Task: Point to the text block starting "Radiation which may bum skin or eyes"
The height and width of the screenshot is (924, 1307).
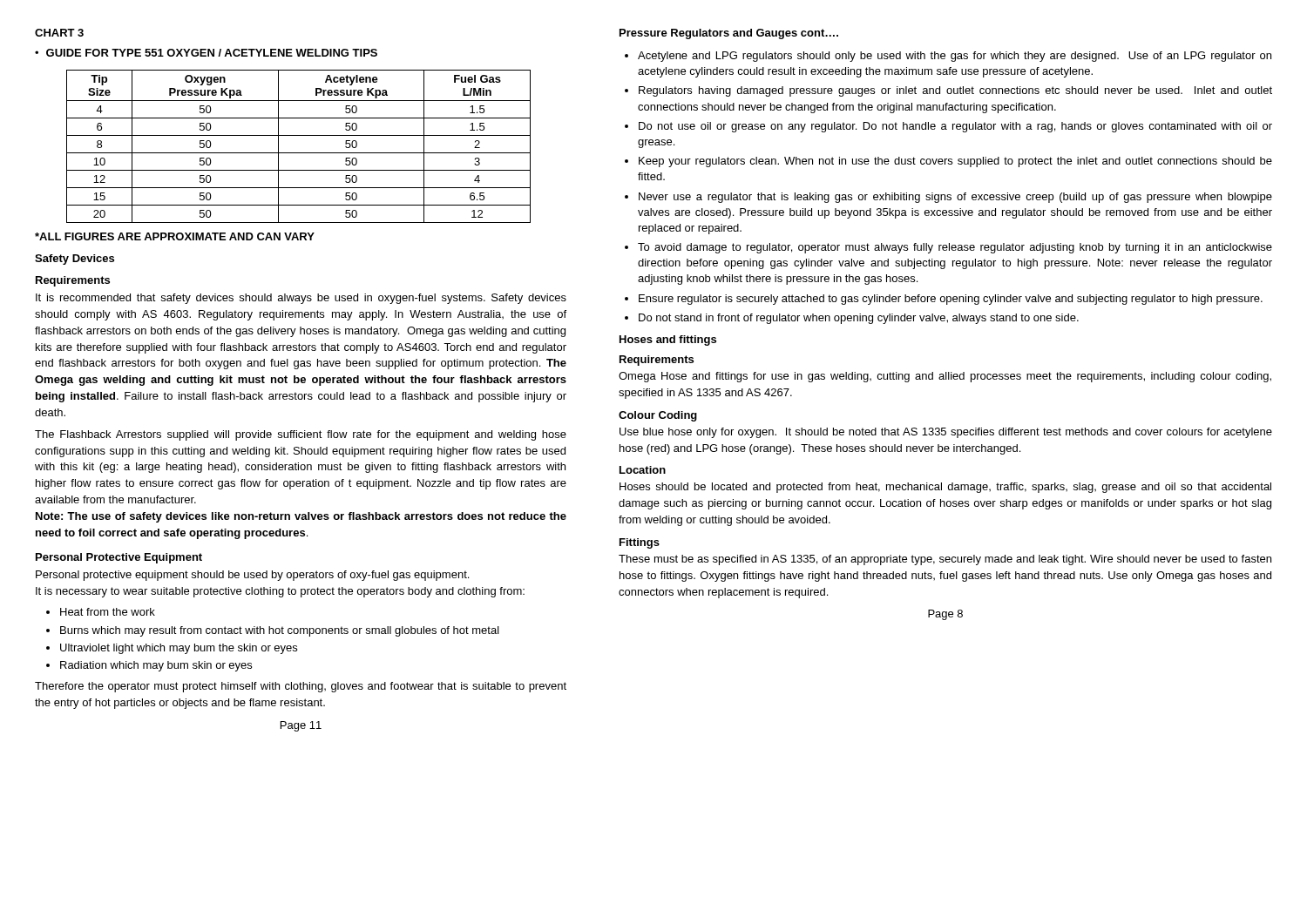Action: coord(156,665)
